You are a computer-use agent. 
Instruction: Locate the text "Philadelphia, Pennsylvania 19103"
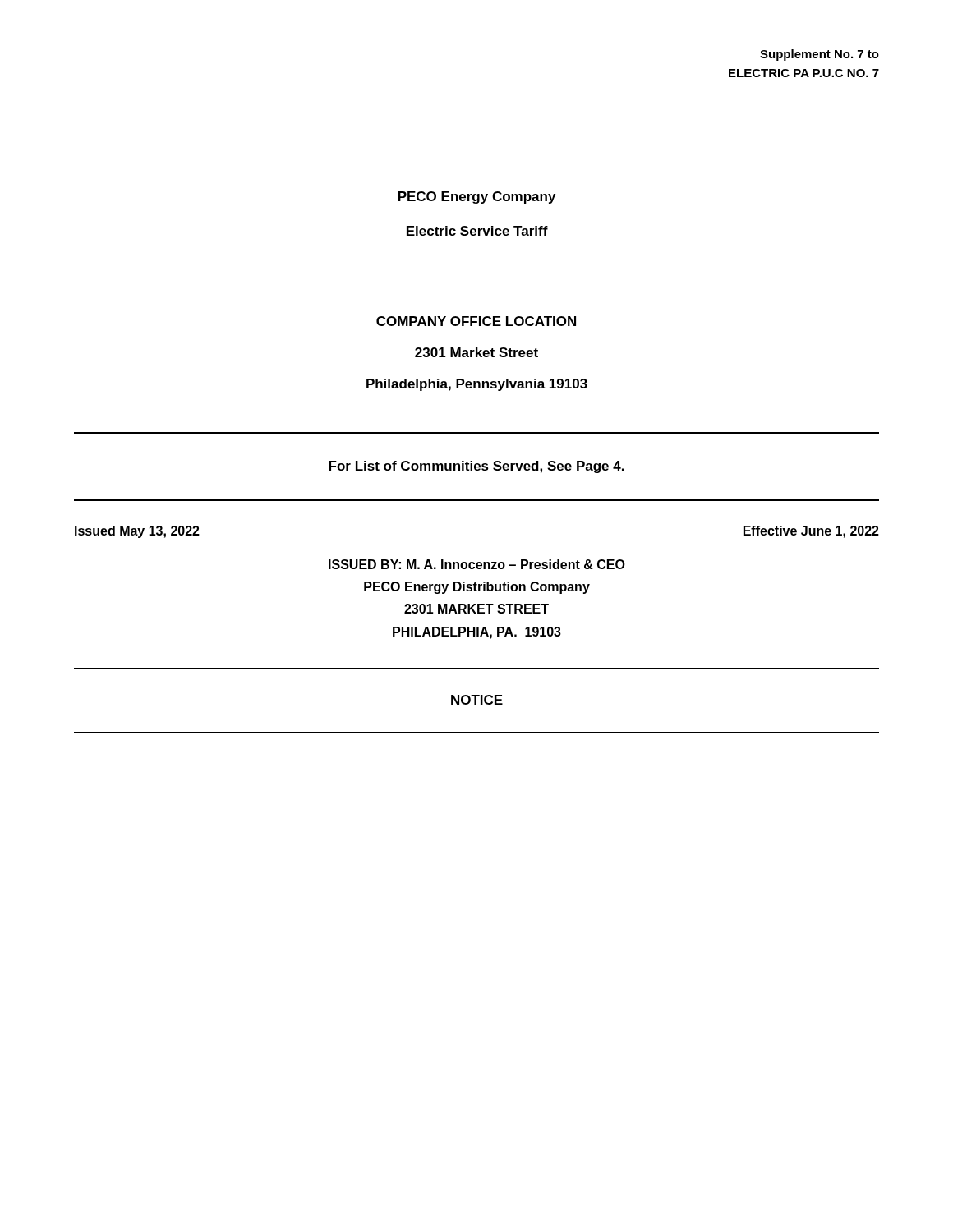(476, 384)
